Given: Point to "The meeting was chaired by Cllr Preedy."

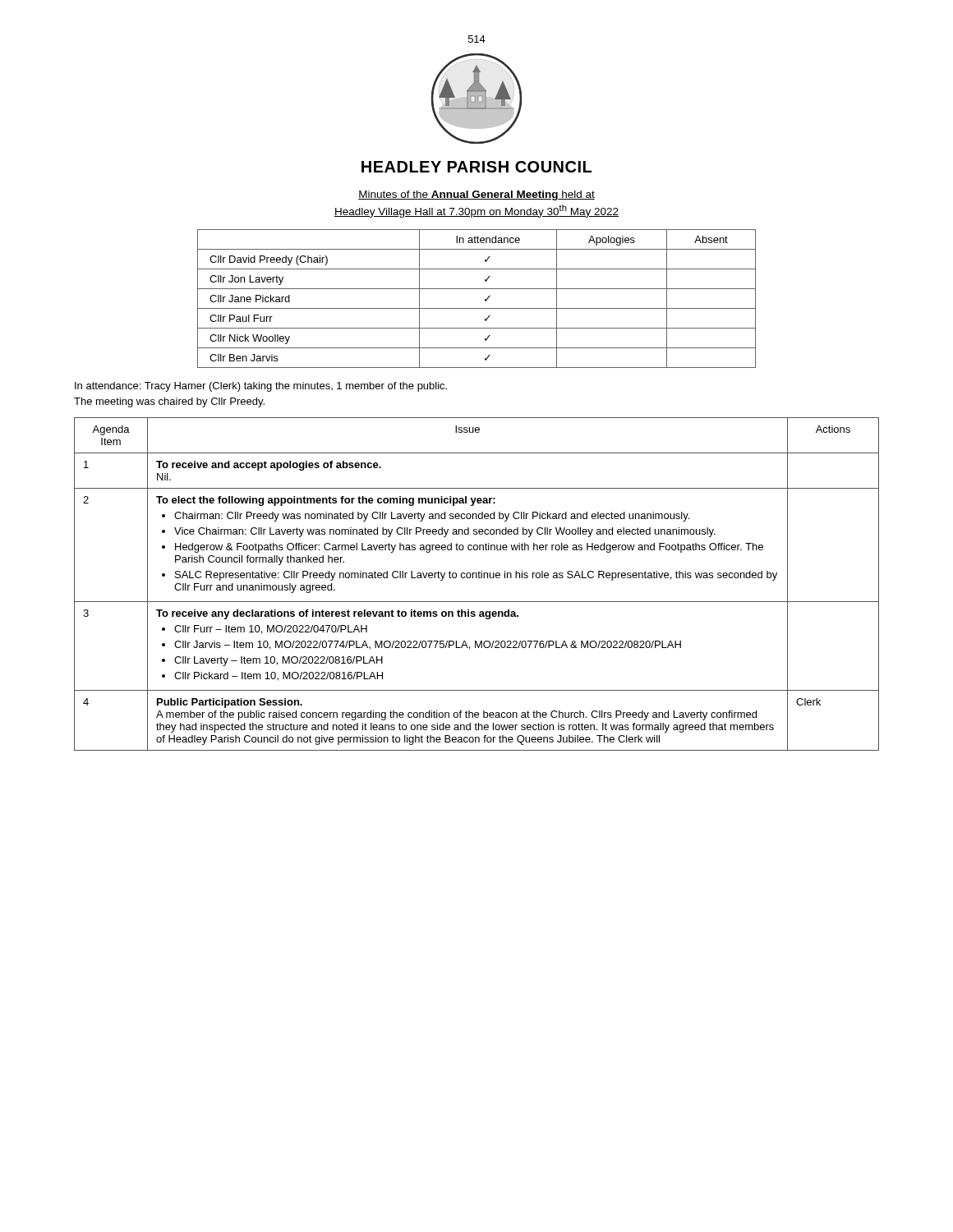Looking at the screenshot, I should pyautogui.click(x=170, y=401).
